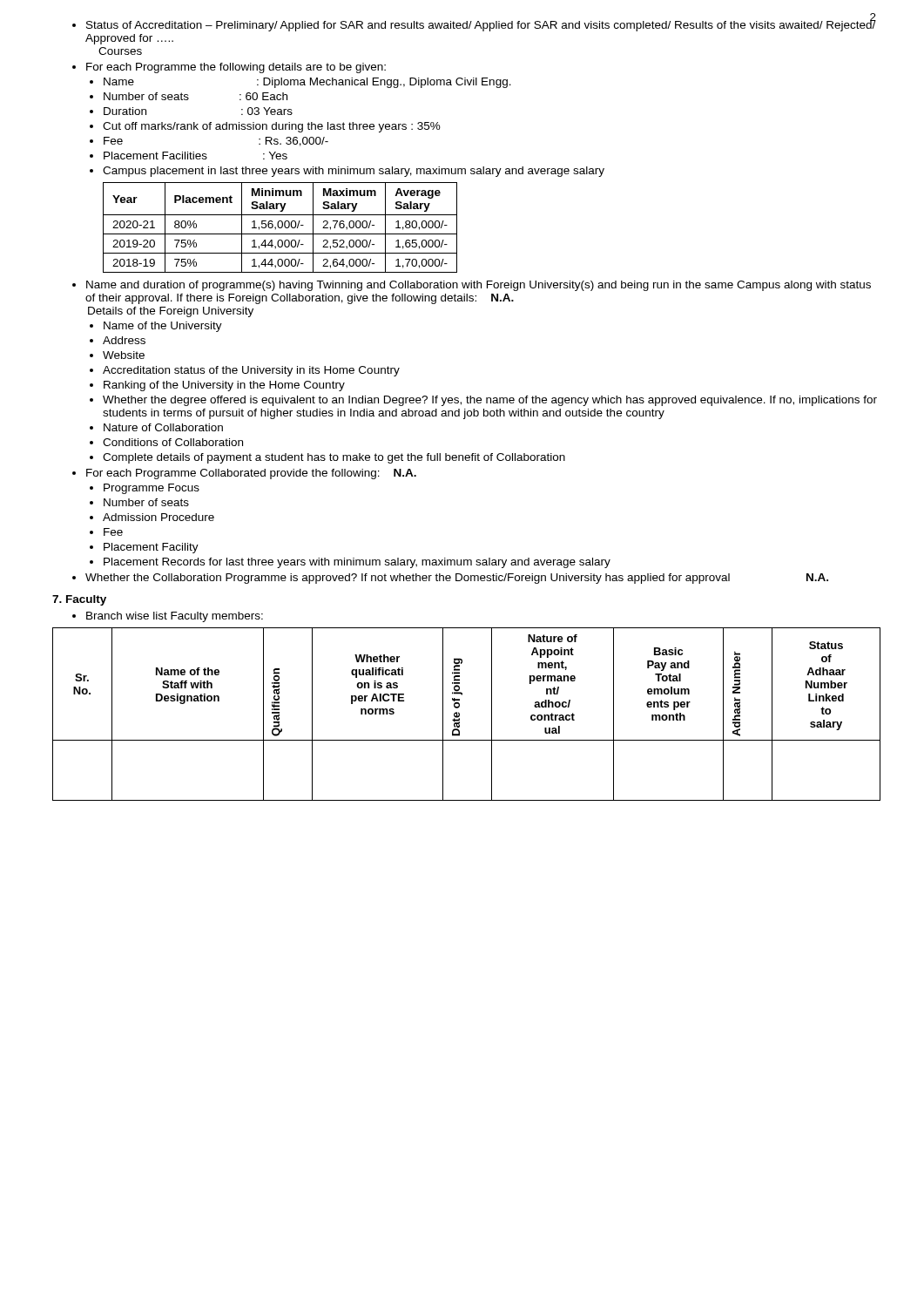The image size is (924, 1307).
Task: Select the list item that says "Accreditation status of"
Action: (251, 370)
